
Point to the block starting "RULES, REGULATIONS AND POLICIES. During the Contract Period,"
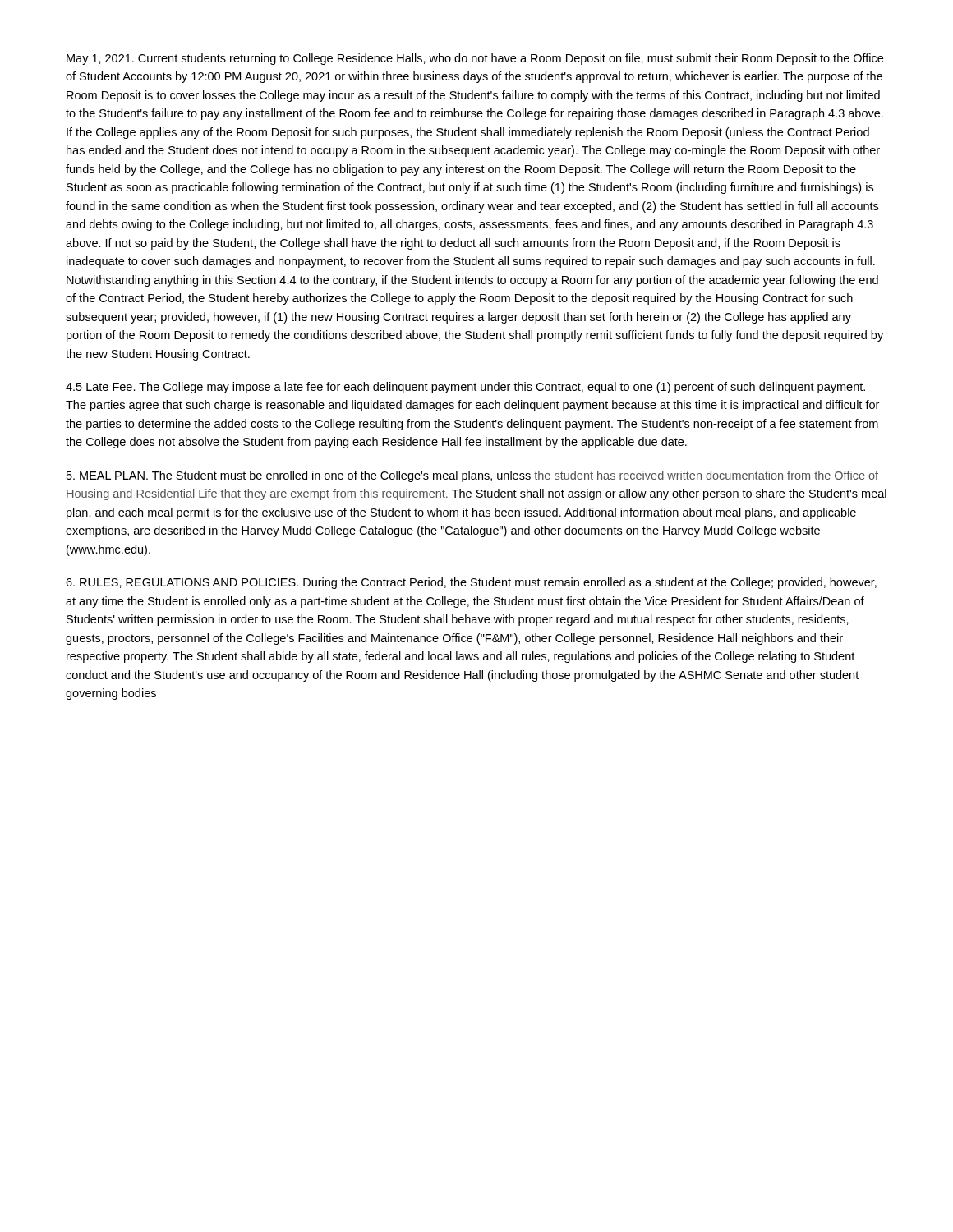tap(471, 638)
